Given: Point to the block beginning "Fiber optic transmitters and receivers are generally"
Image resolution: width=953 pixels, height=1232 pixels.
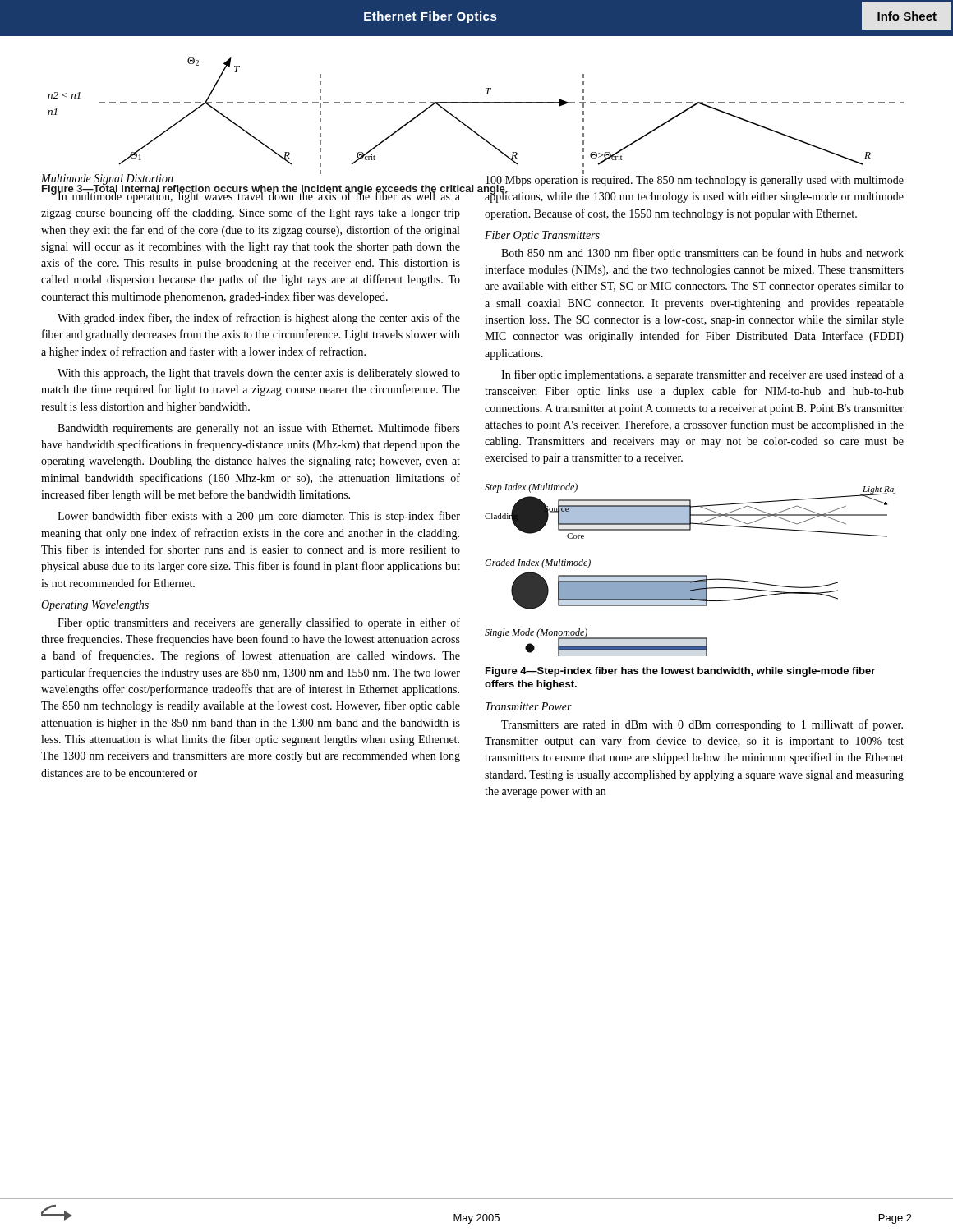Looking at the screenshot, I should click(x=251, y=698).
